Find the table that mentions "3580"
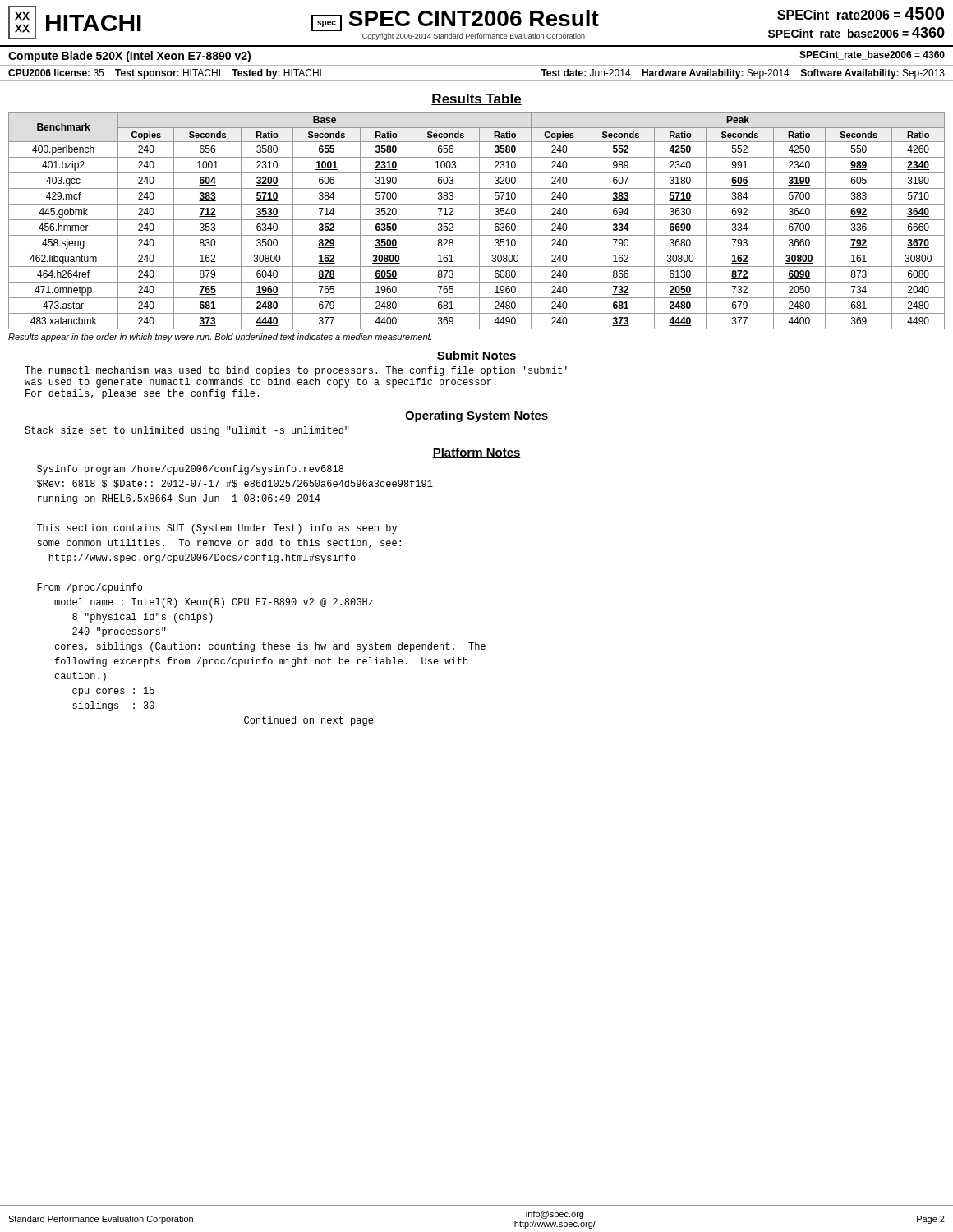 click(x=476, y=221)
